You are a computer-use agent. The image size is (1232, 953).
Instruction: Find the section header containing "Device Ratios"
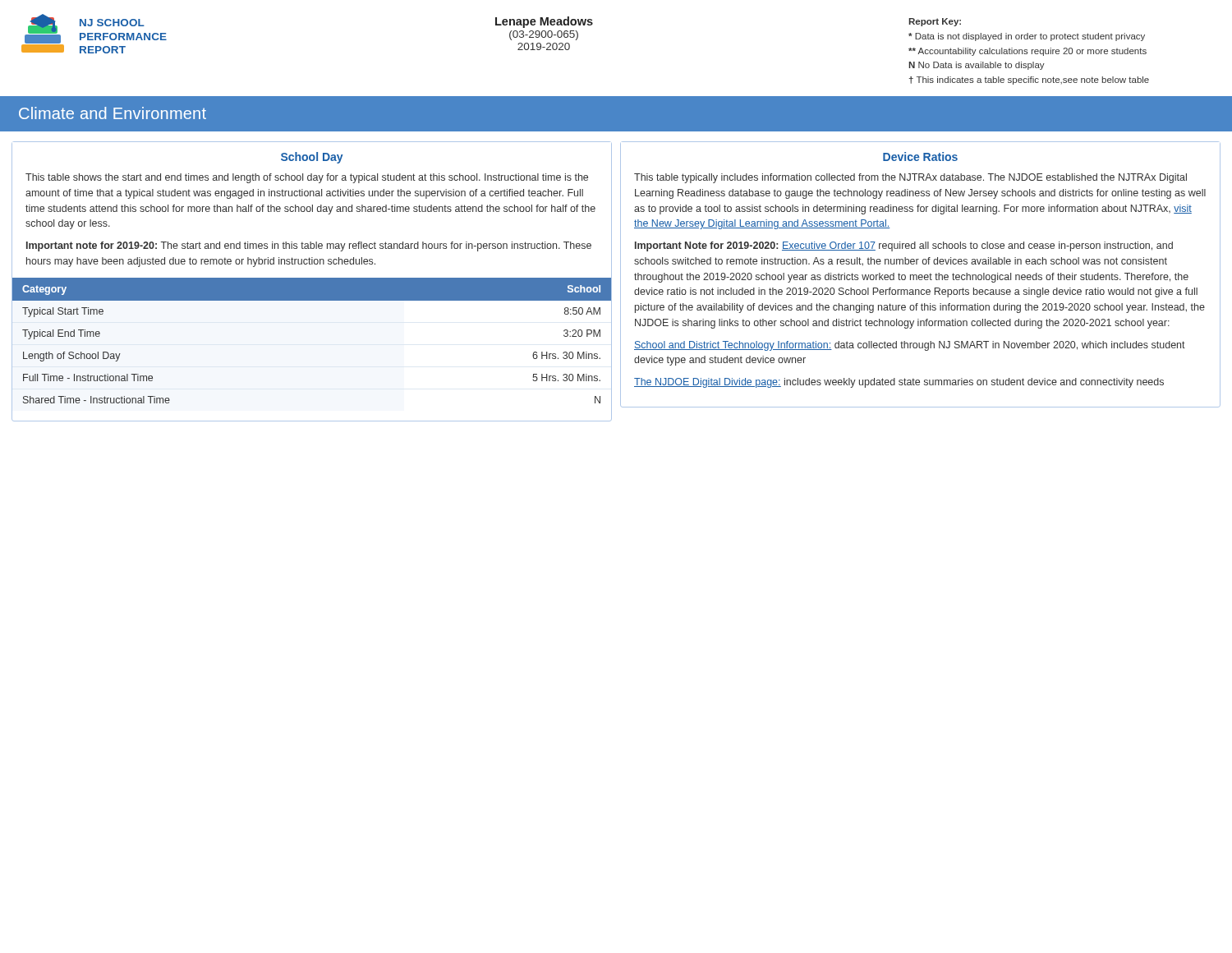click(x=920, y=157)
